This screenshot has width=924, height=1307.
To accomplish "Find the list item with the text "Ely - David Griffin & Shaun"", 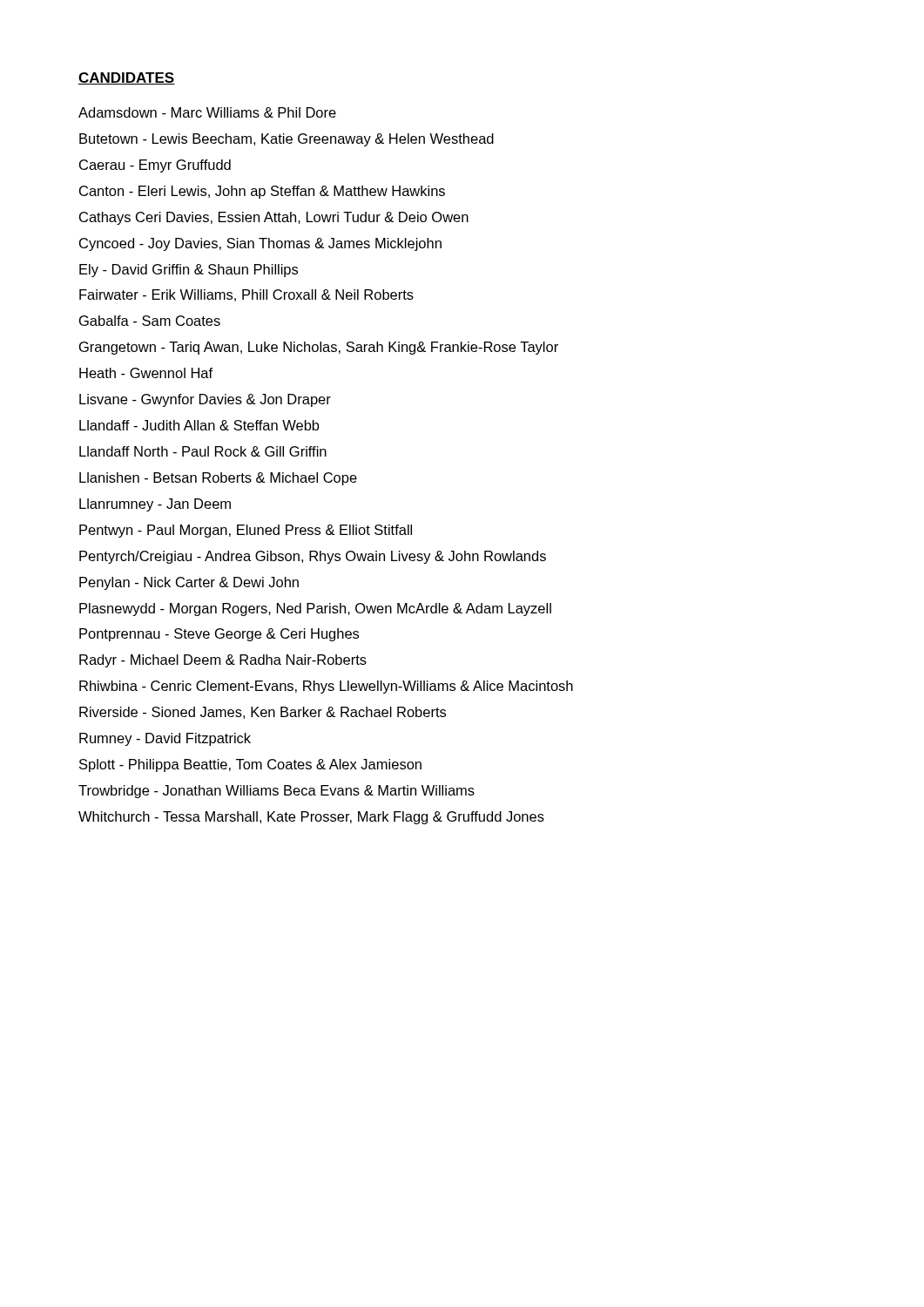I will pos(188,269).
